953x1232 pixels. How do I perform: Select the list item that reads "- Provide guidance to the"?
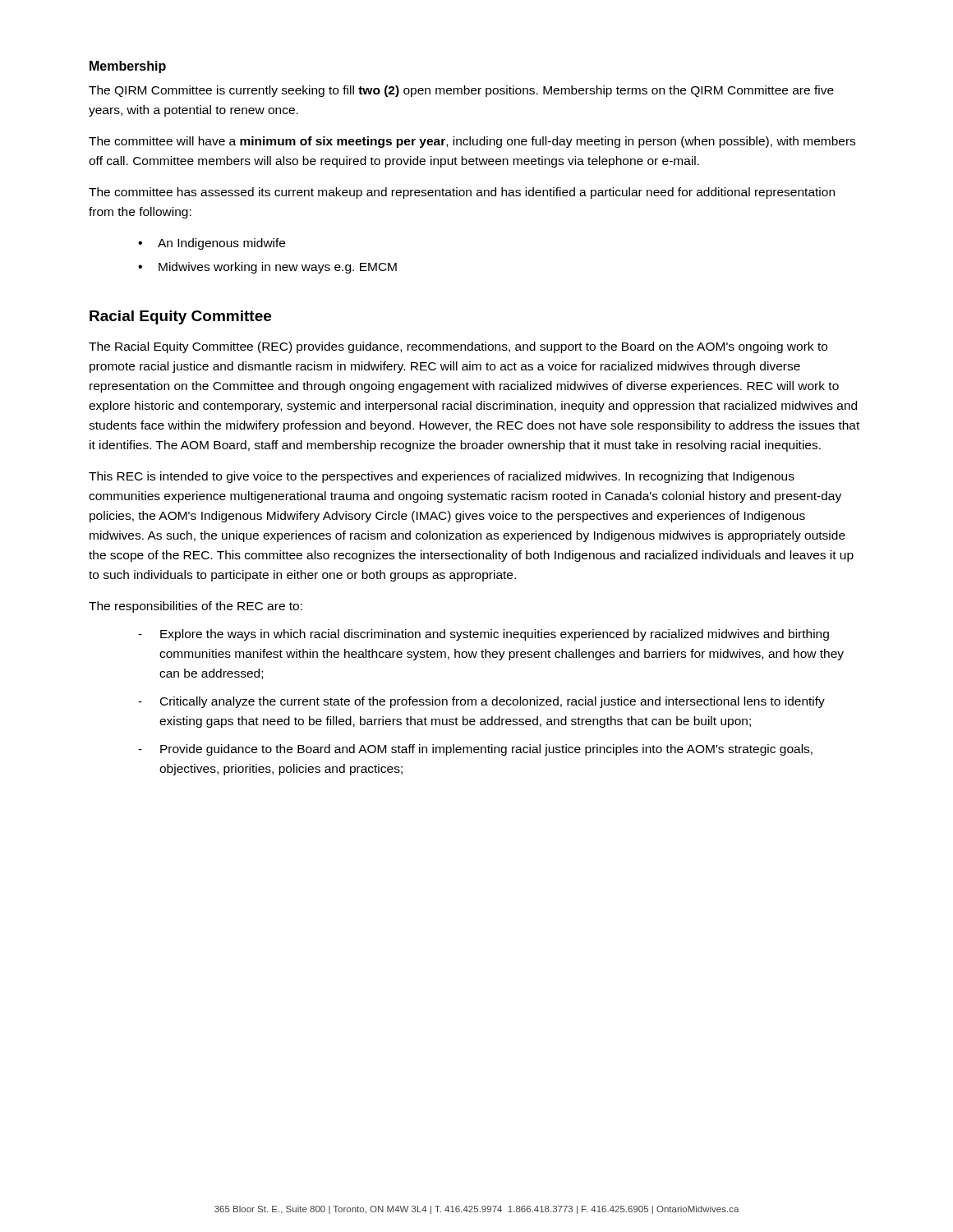[x=501, y=759]
